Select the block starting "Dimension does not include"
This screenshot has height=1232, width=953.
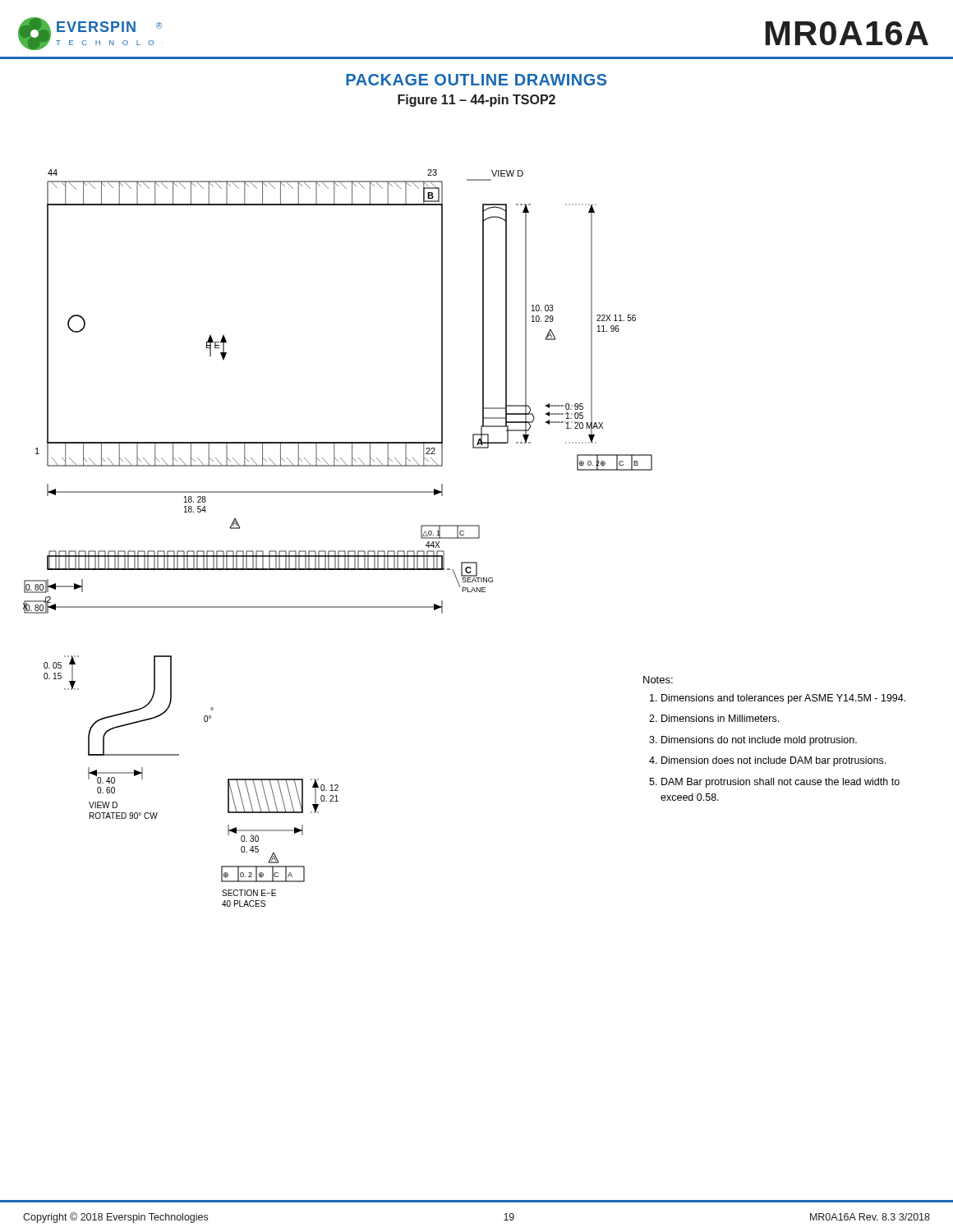pyautogui.click(x=774, y=761)
